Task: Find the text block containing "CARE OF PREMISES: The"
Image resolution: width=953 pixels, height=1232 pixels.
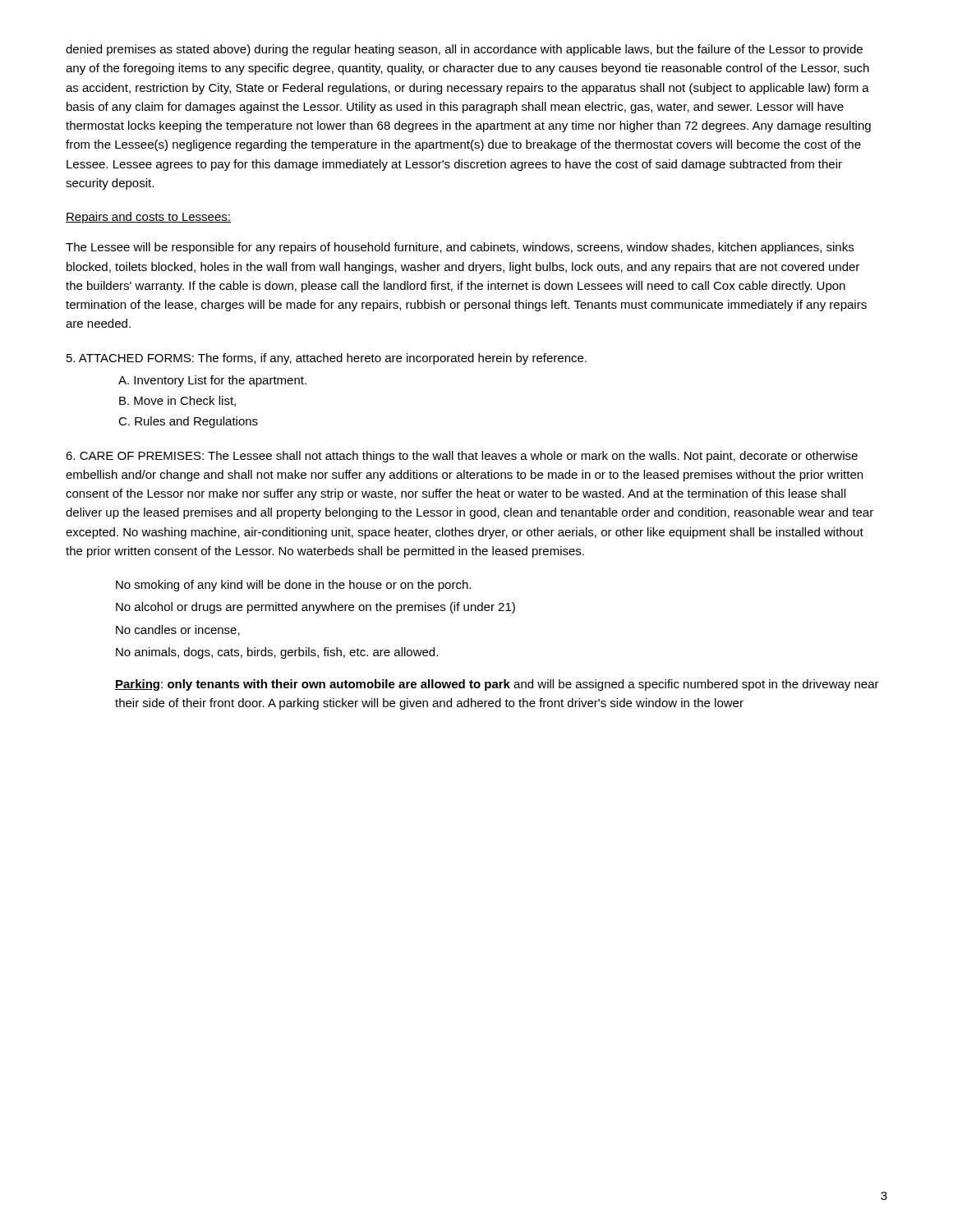Action: pos(470,503)
